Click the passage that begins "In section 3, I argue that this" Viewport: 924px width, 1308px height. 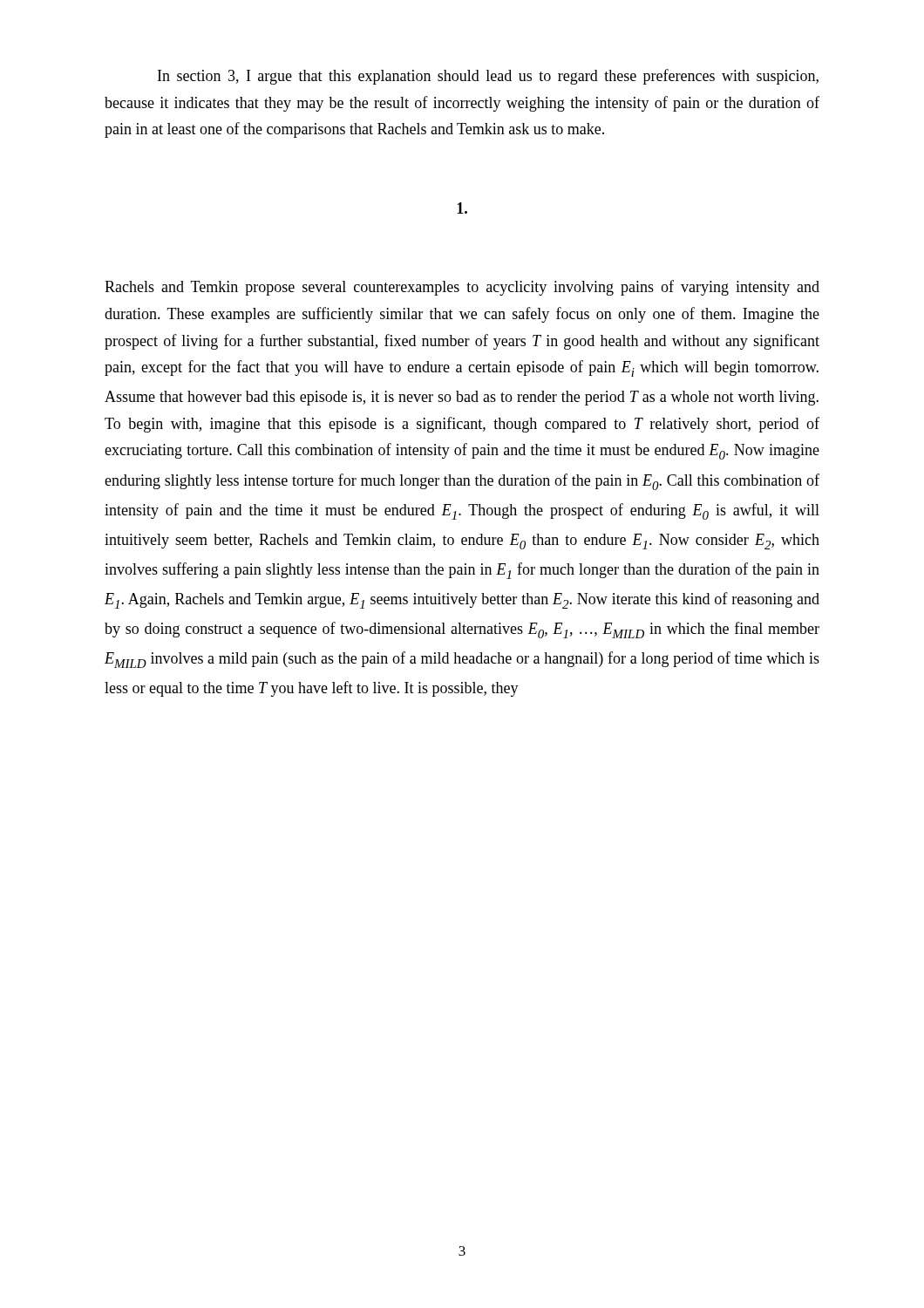tap(462, 103)
